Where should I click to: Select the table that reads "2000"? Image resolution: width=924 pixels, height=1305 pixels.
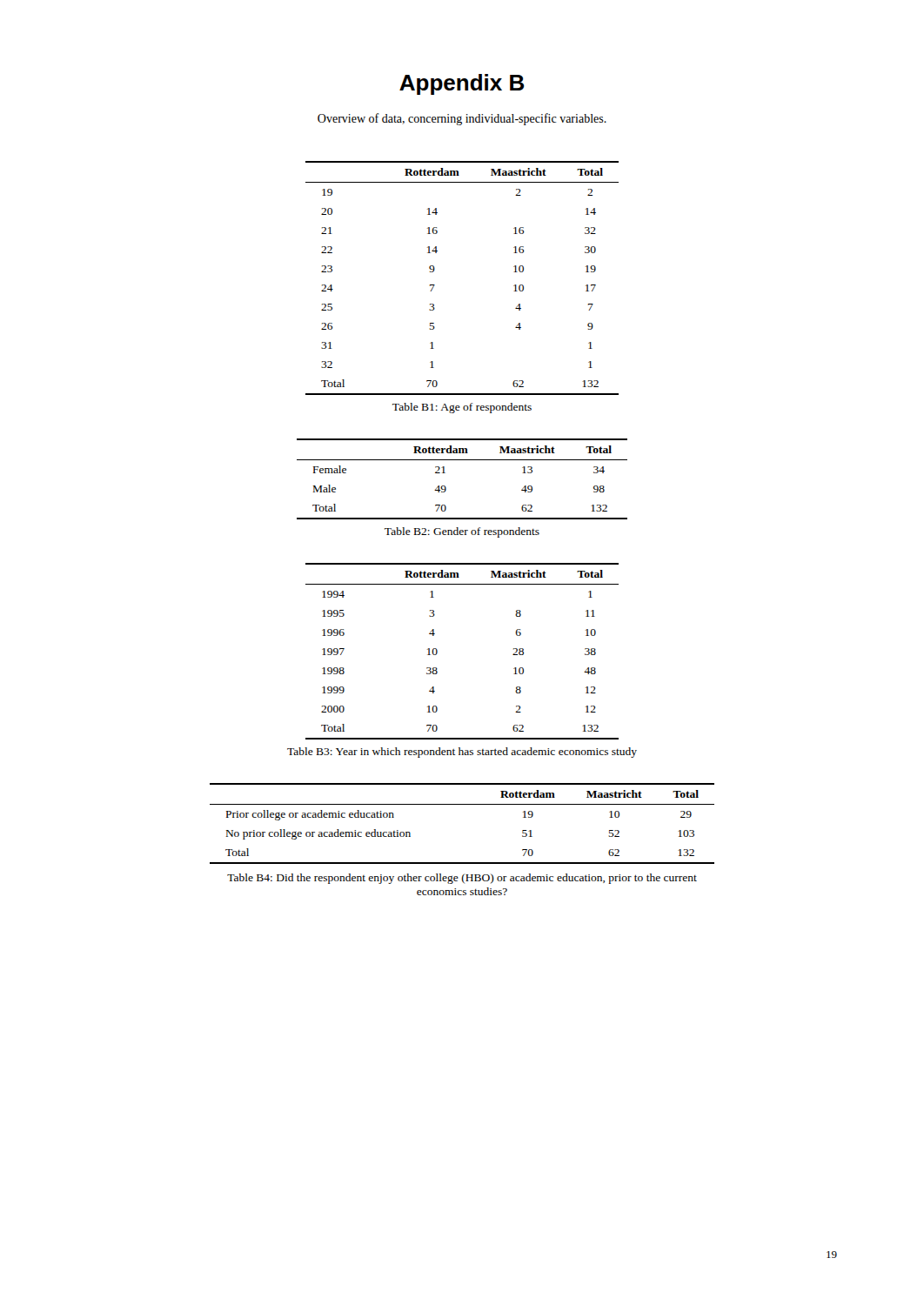coord(462,651)
